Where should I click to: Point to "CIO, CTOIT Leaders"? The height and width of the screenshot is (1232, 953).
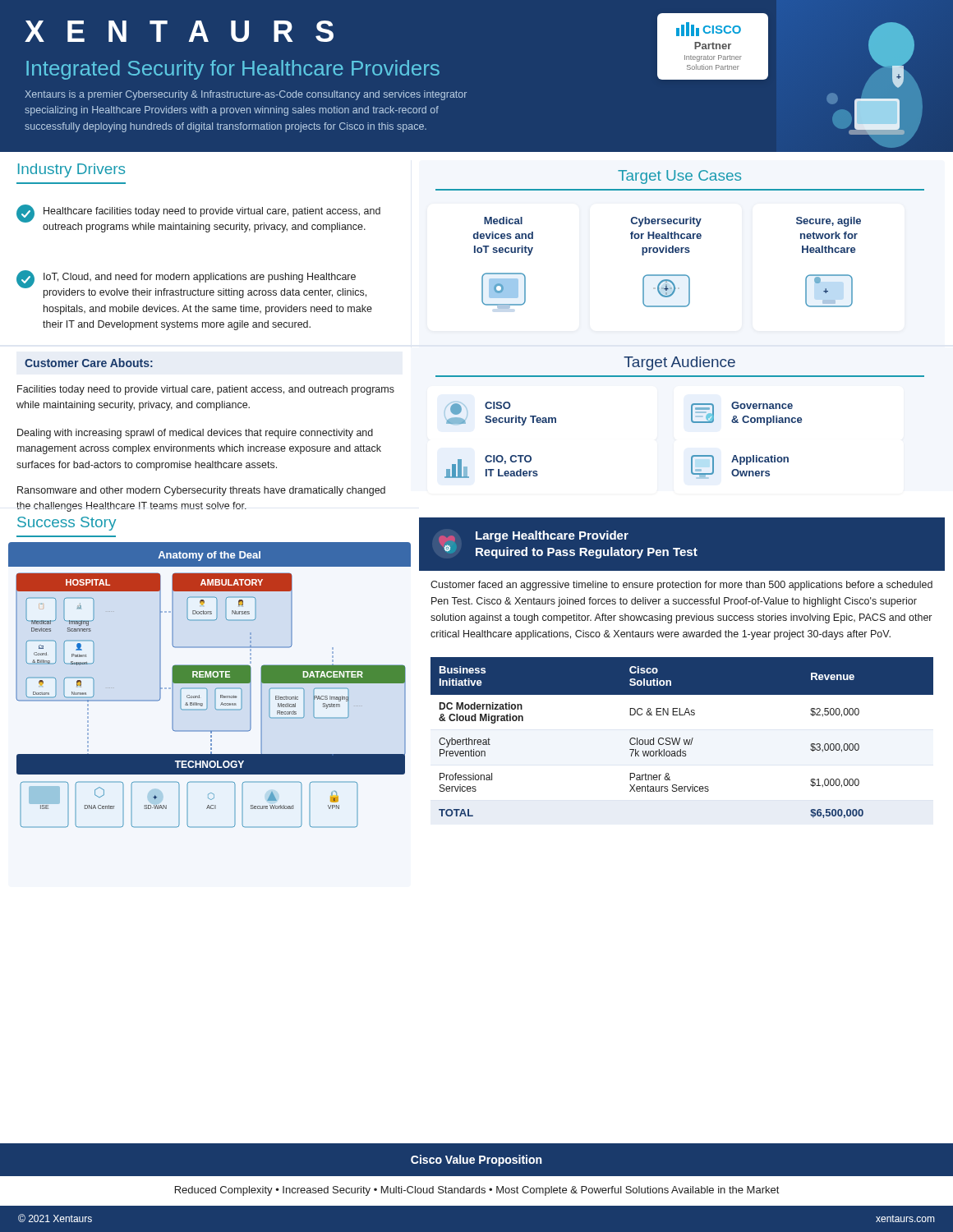pos(488,466)
